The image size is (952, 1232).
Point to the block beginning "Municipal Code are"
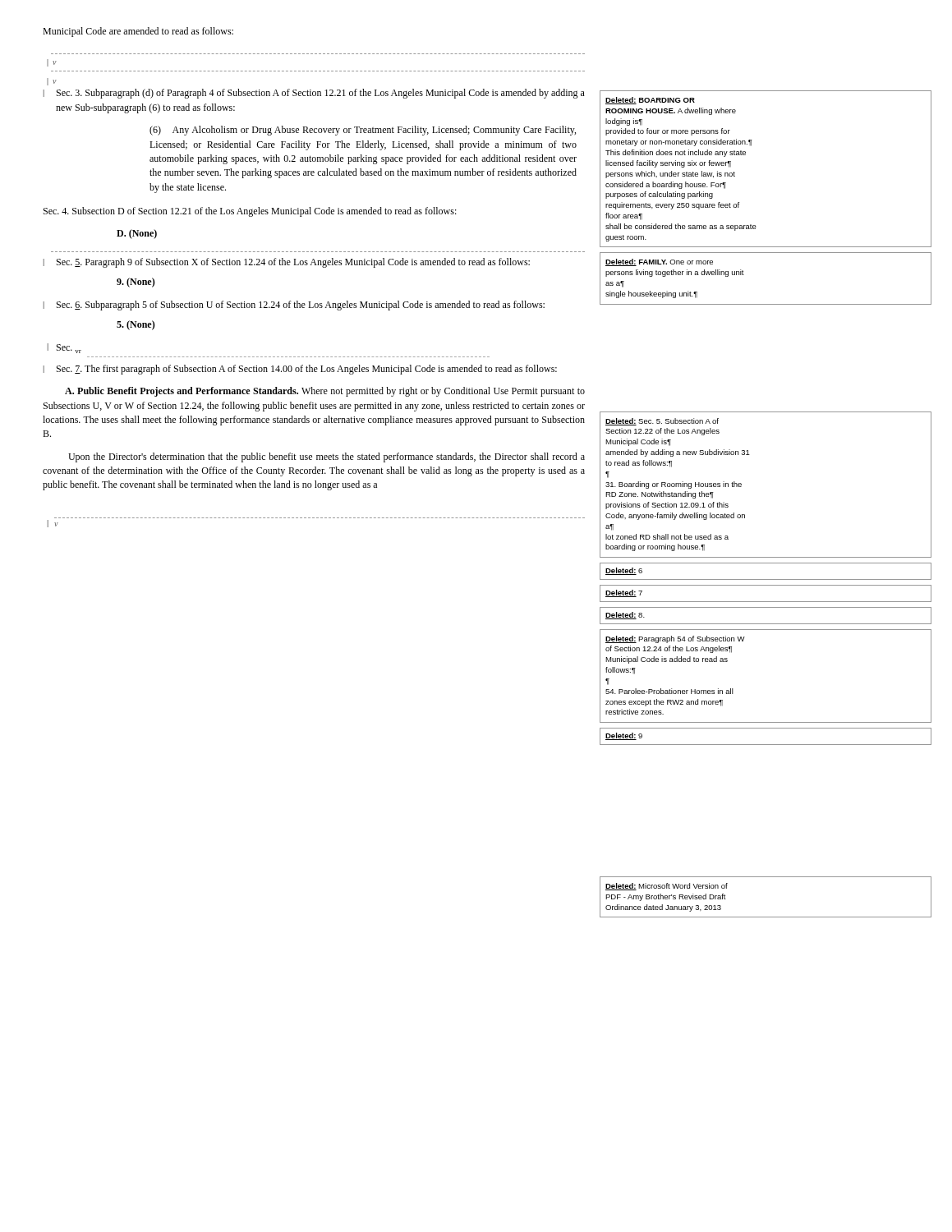138,31
